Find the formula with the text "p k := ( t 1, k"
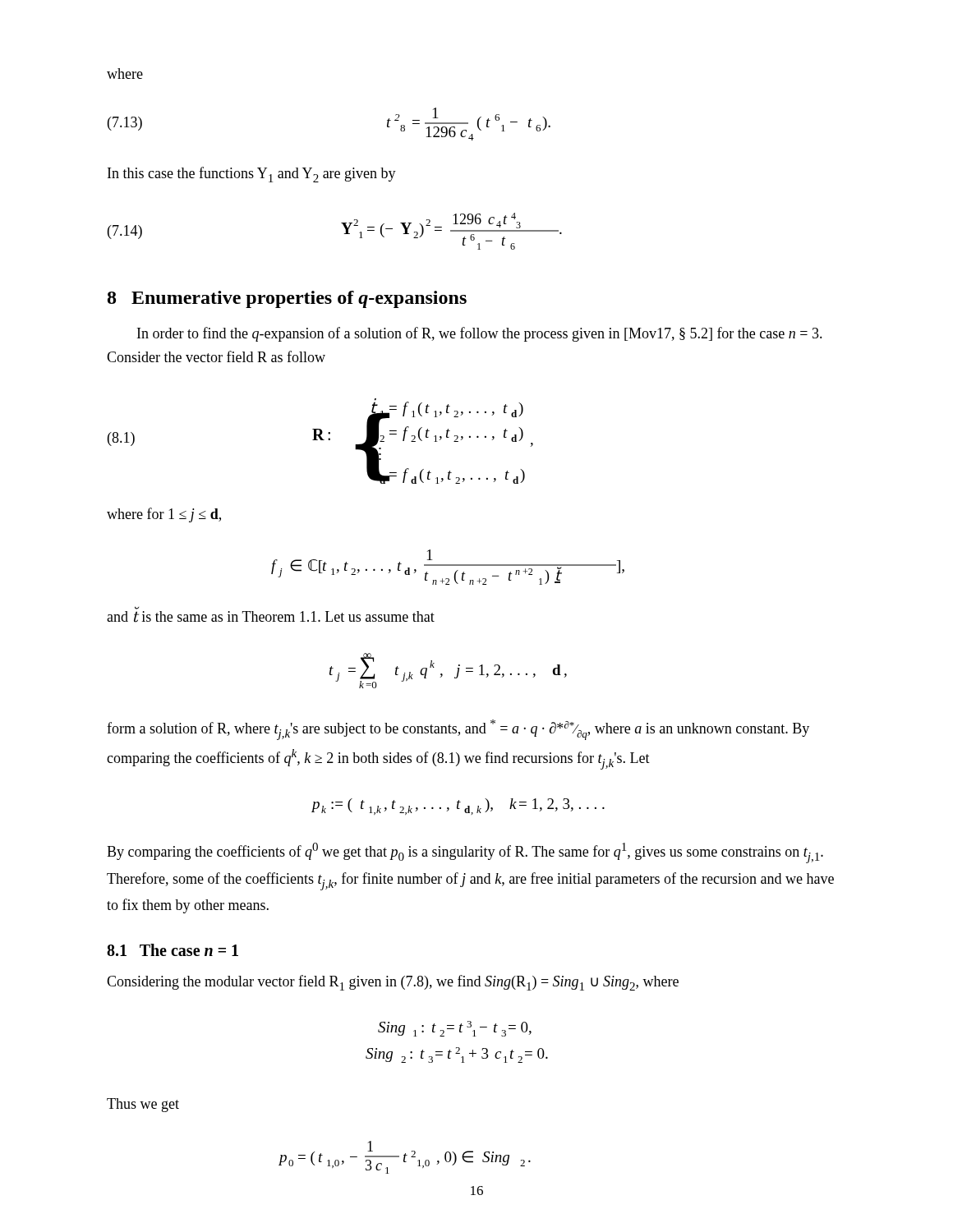Image resolution: width=953 pixels, height=1232 pixels. click(x=476, y=803)
